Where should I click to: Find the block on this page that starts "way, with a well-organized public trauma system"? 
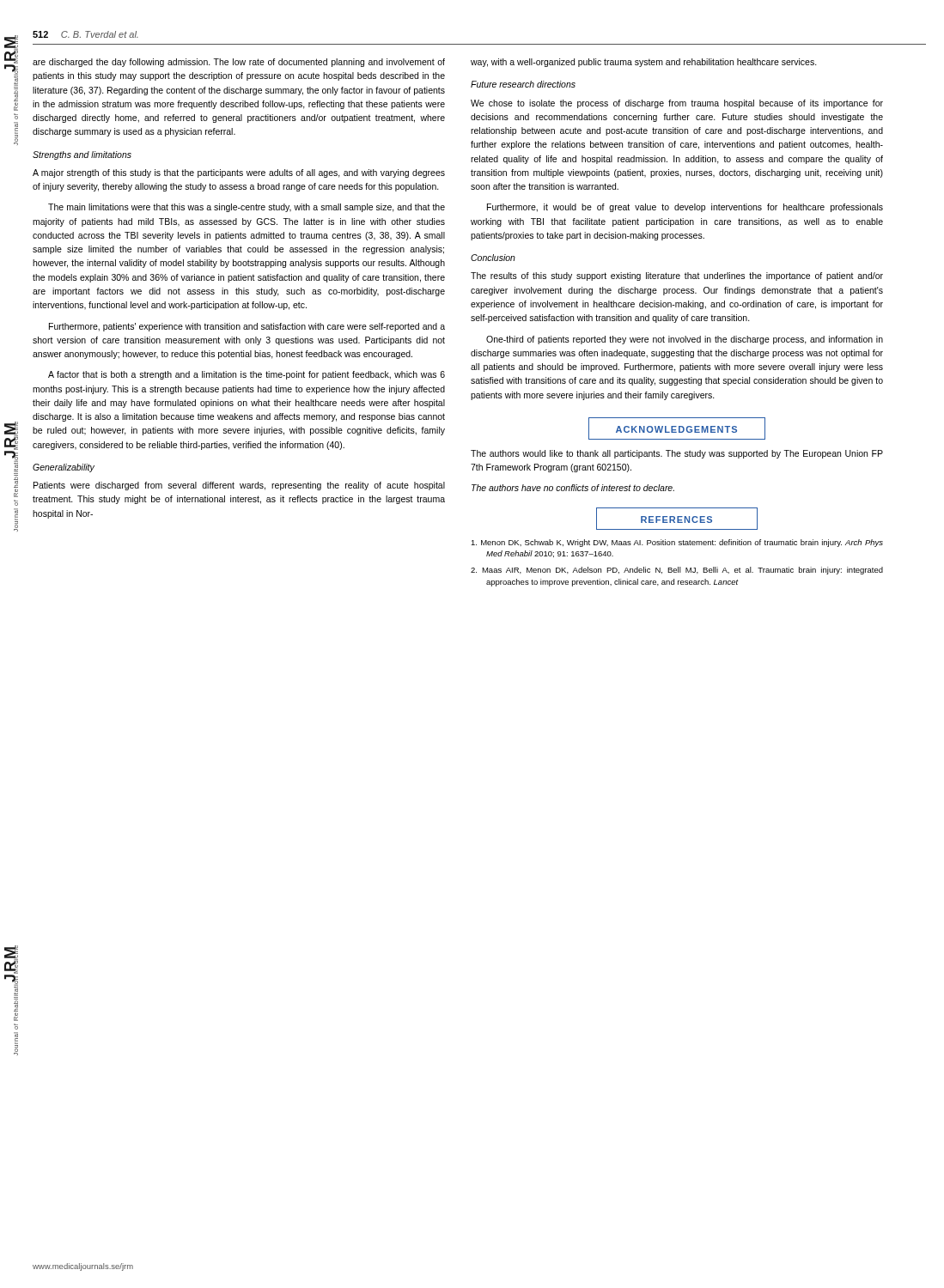(x=677, y=62)
